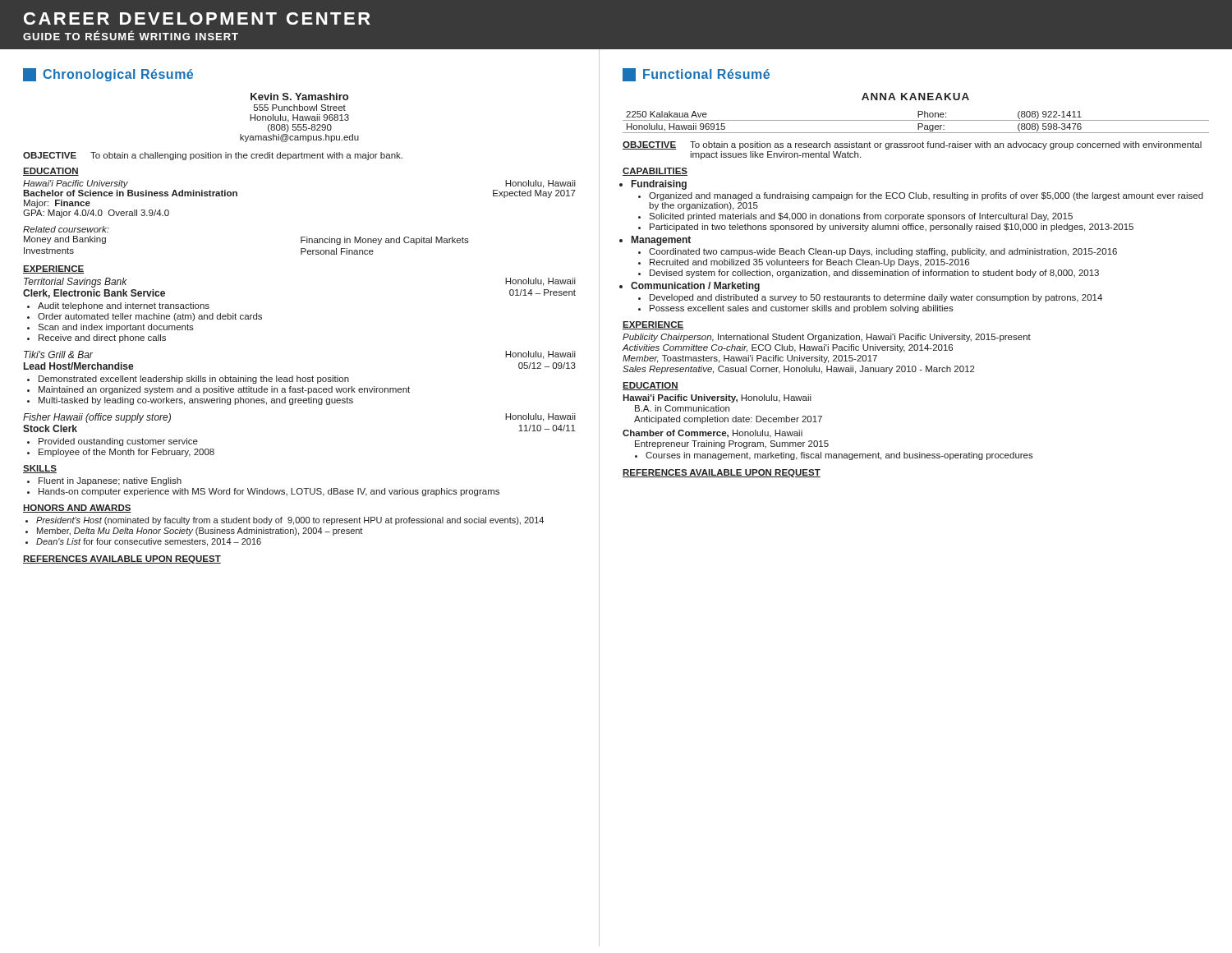The width and height of the screenshot is (1232, 953).
Task: Locate the block of text that opens with "Kevin S. Yamashiro"
Action: pos(299,116)
